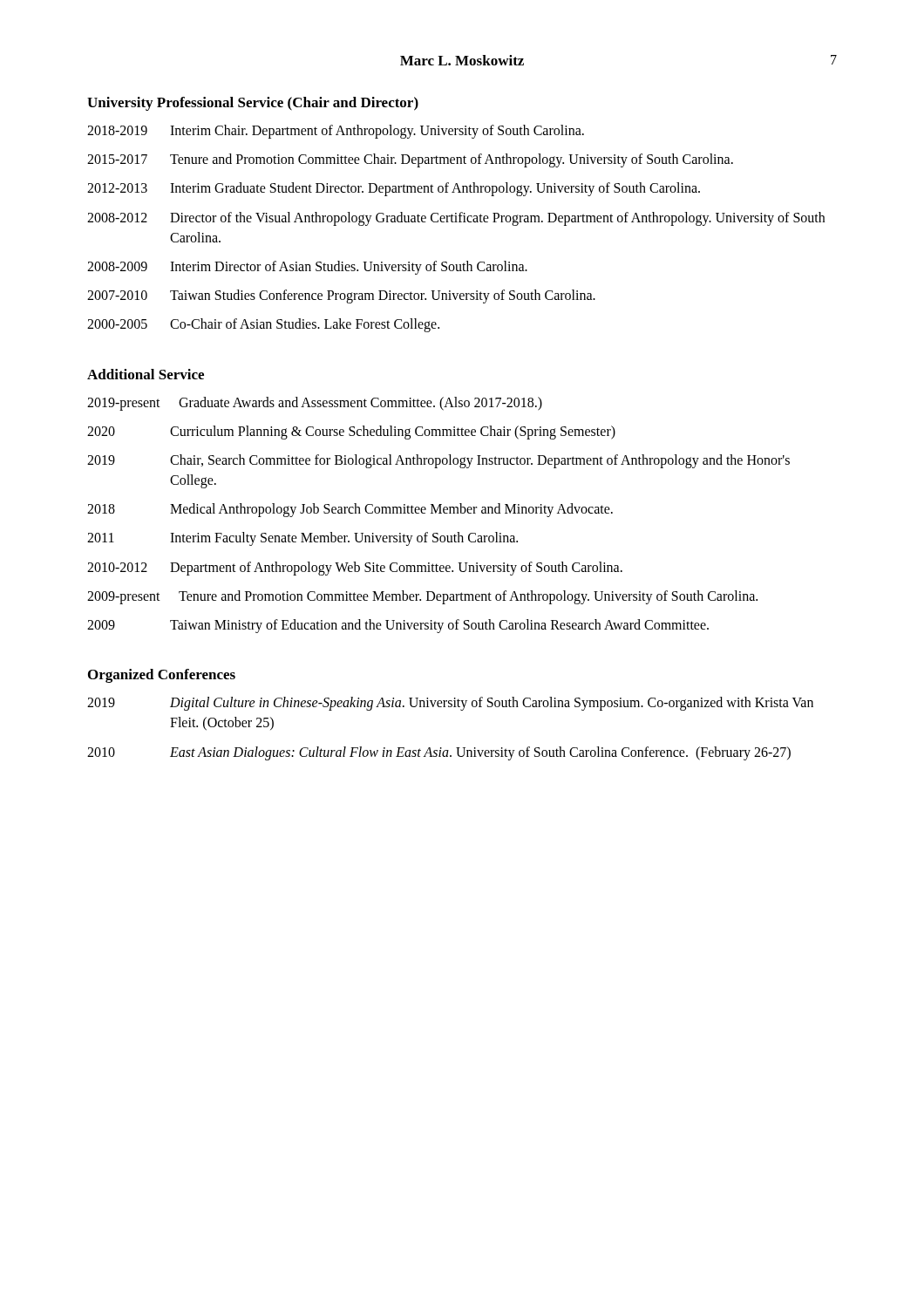924x1308 pixels.
Task: Click on the region starting "2009-present Tenure and Promotion Committee Member. Department of"
Action: coord(462,596)
